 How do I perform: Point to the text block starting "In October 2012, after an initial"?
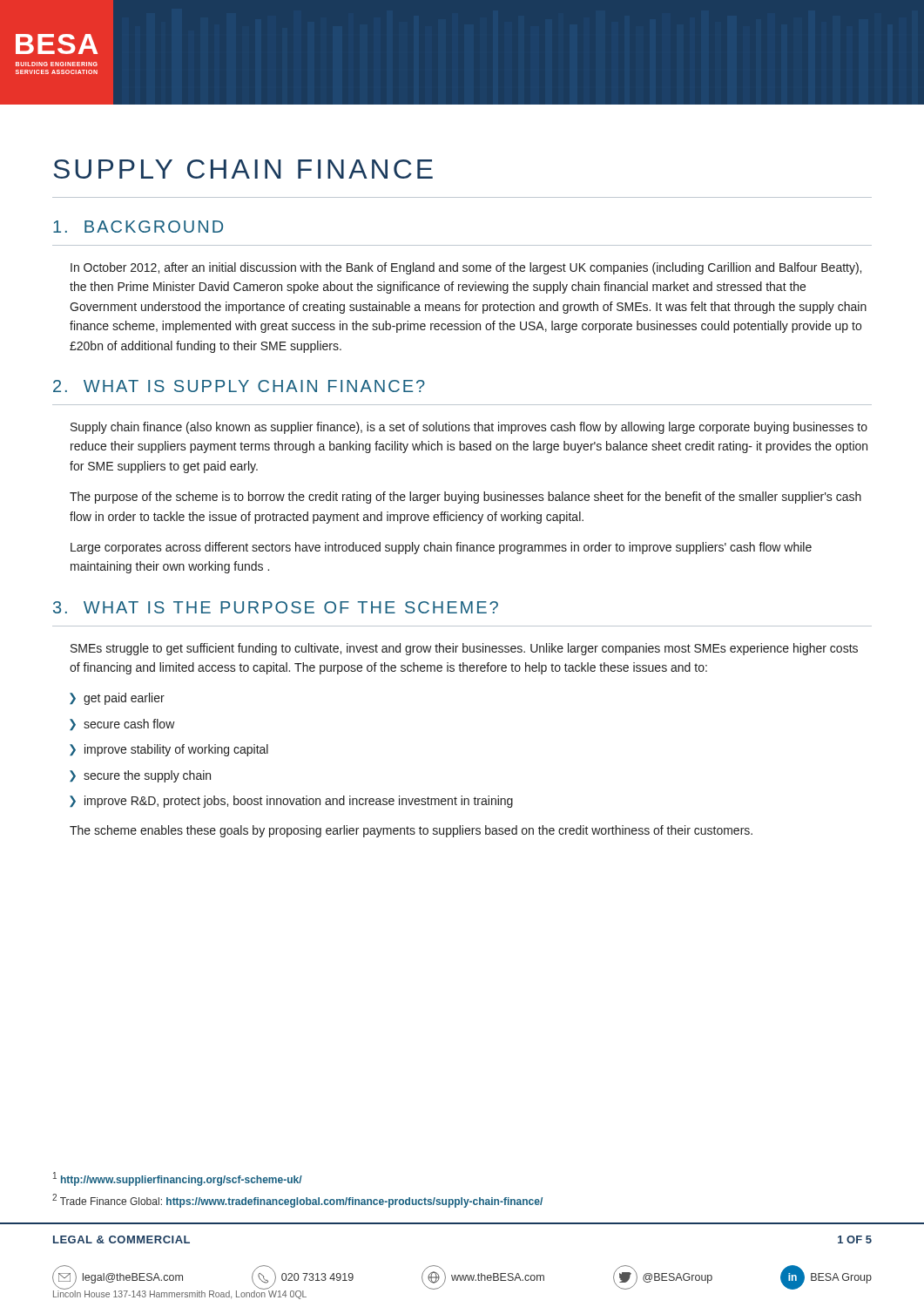pos(468,306)
